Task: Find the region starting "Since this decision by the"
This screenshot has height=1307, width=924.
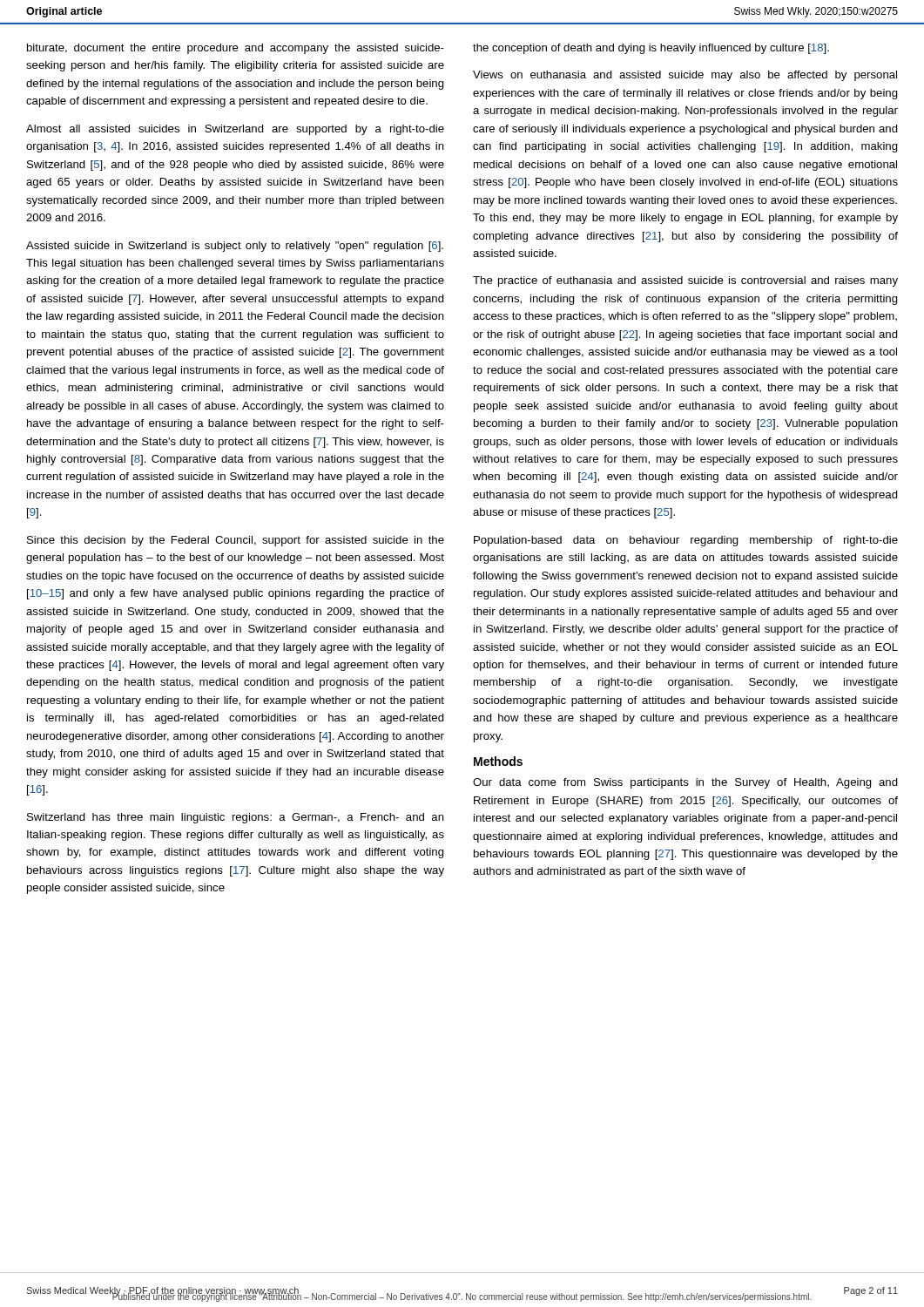Action: [235, 664]
